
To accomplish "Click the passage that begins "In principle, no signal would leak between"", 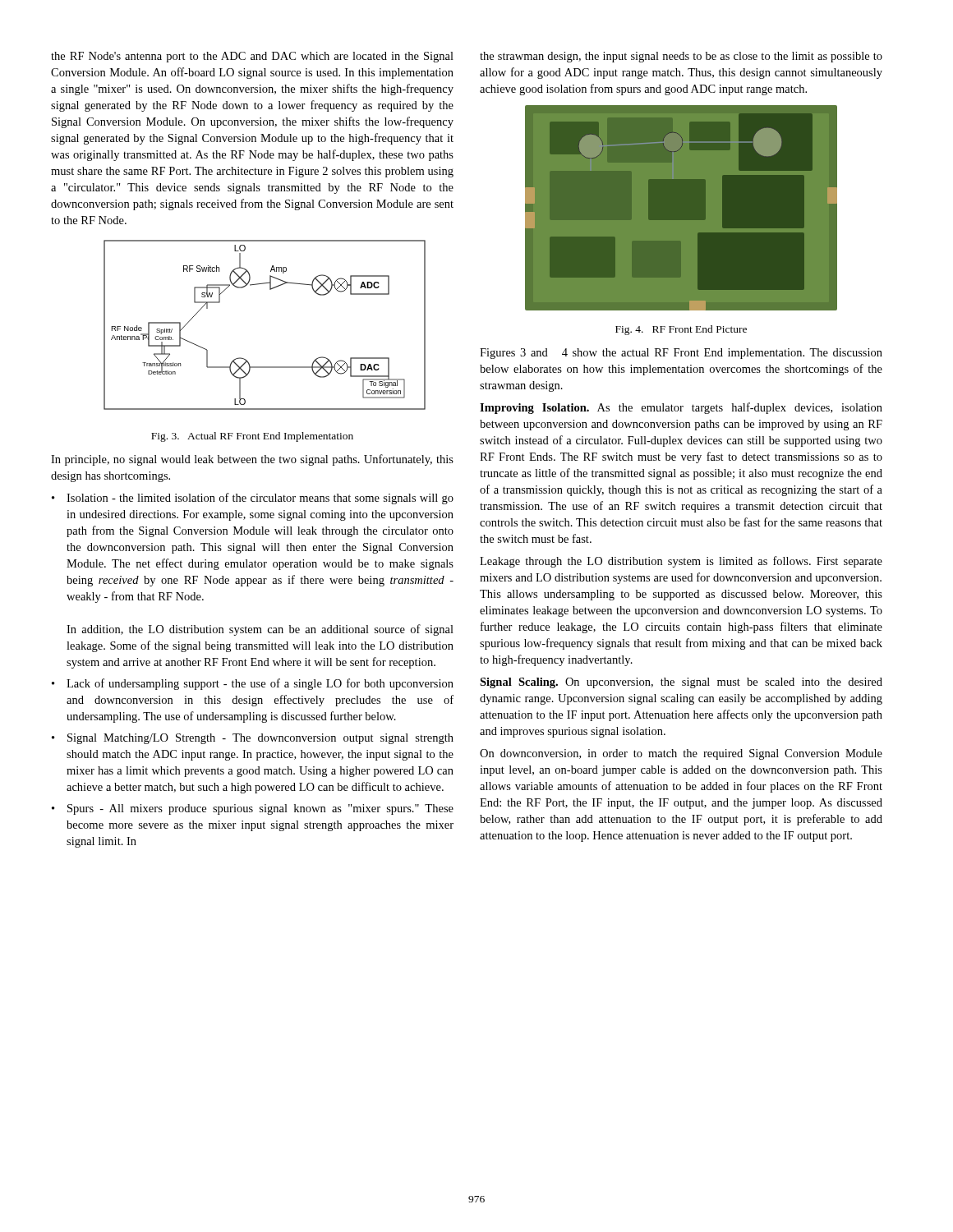I will click(252, 467).
